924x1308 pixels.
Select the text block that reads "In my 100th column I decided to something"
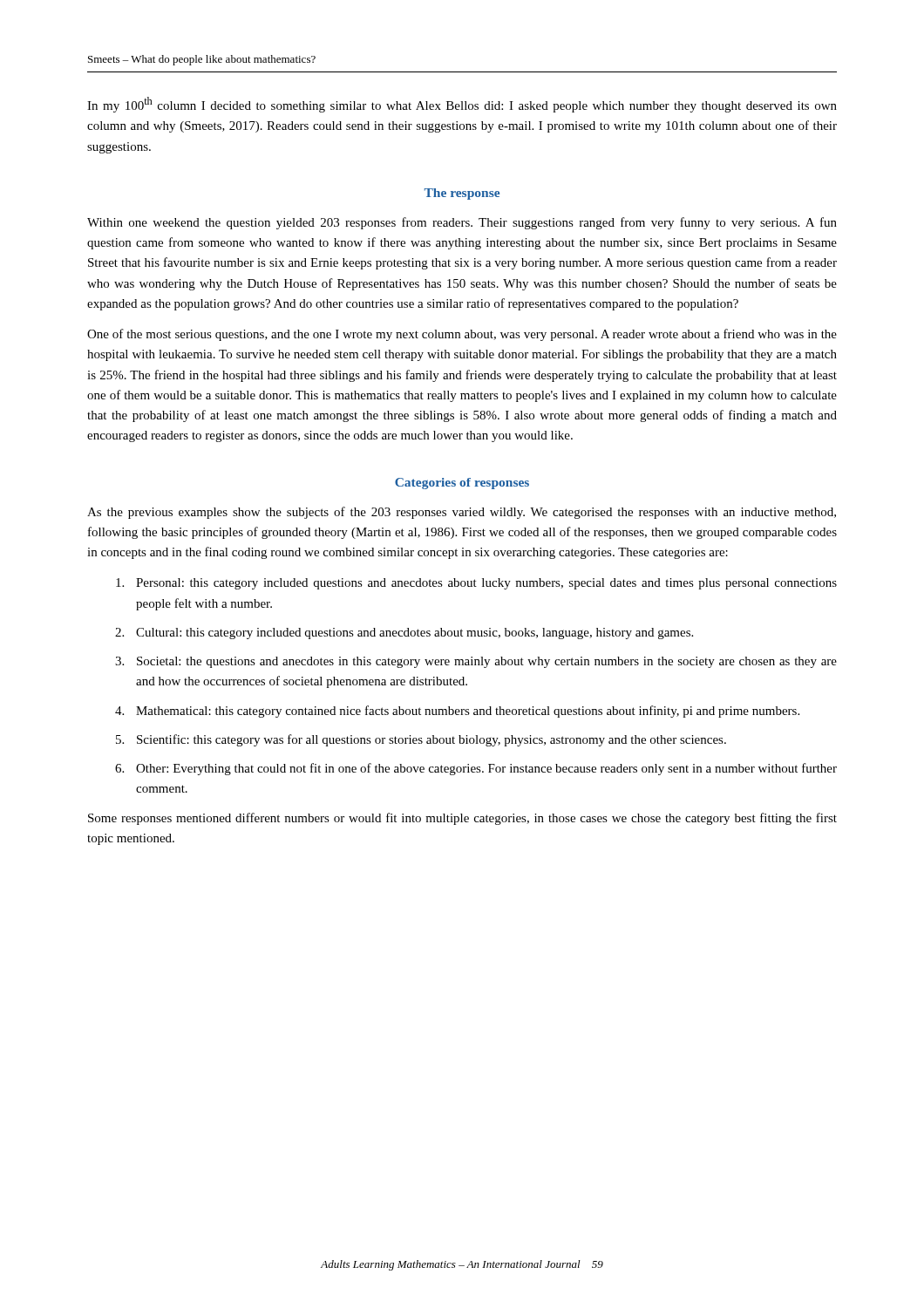pyautogui.click(x=462, y=124)
